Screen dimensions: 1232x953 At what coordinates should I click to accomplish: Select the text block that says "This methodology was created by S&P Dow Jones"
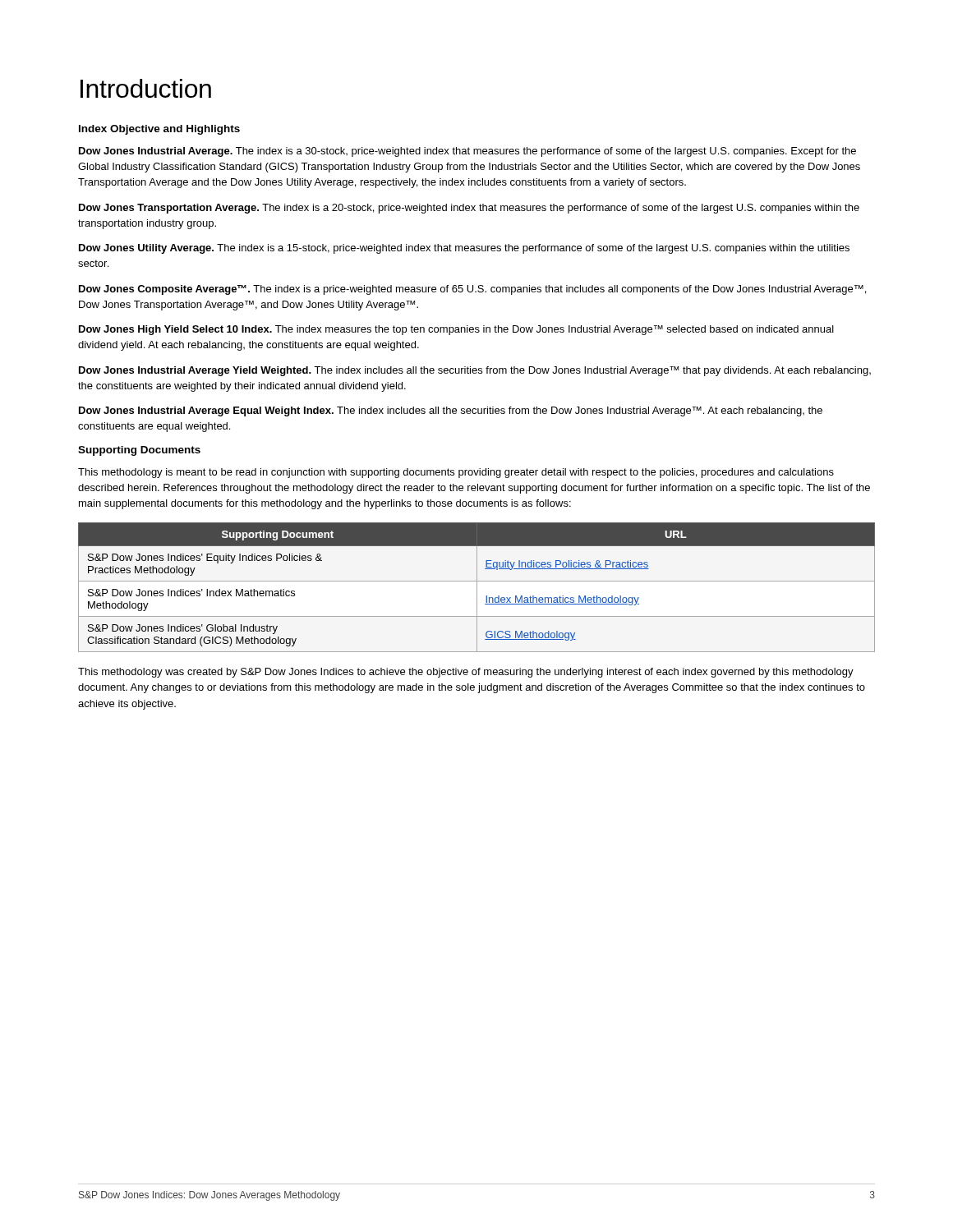476,688
